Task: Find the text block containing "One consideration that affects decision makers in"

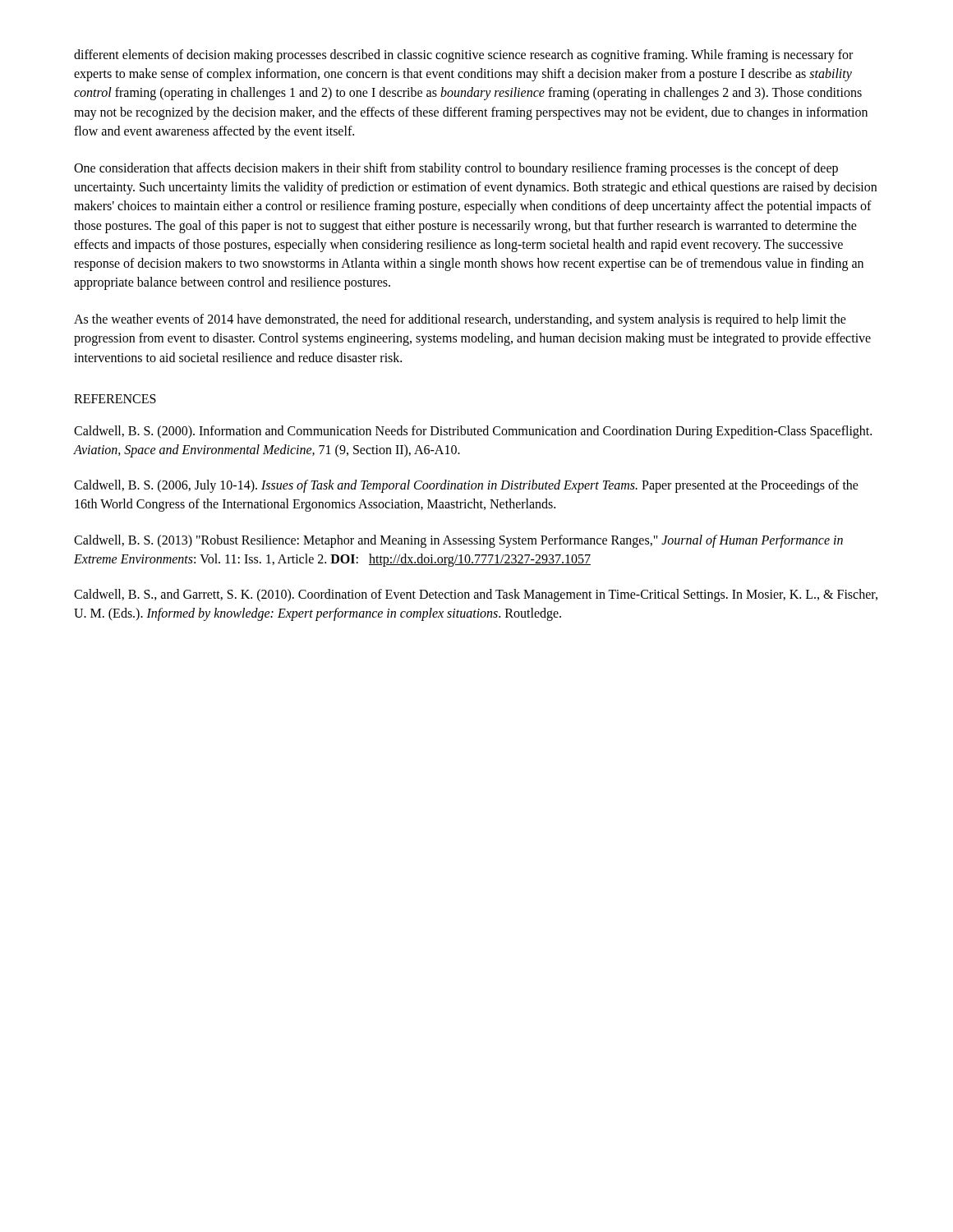Action: pyautogui.click(x=476, y=225)
